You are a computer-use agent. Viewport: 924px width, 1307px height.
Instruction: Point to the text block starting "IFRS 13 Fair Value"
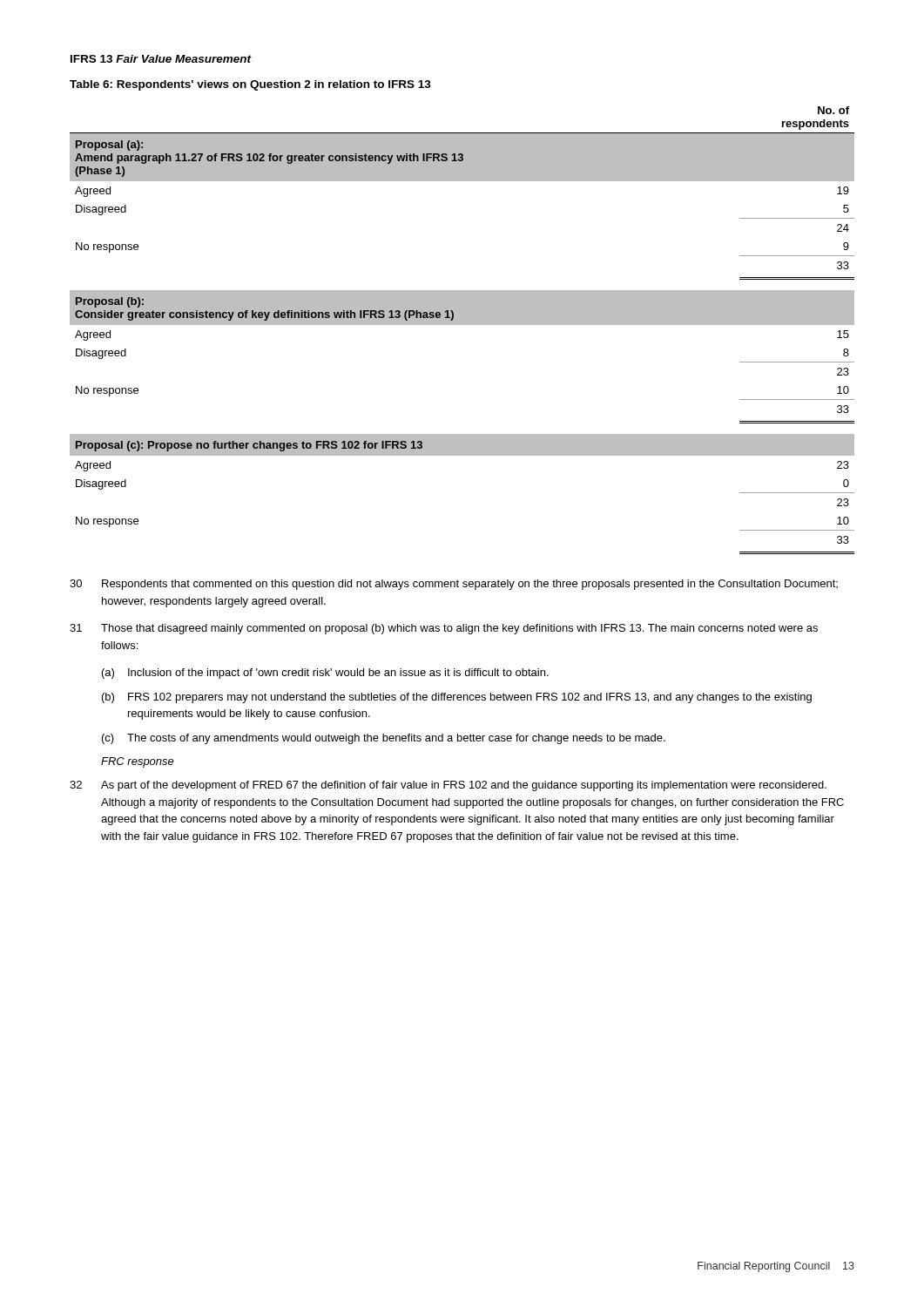click(160, 59)
